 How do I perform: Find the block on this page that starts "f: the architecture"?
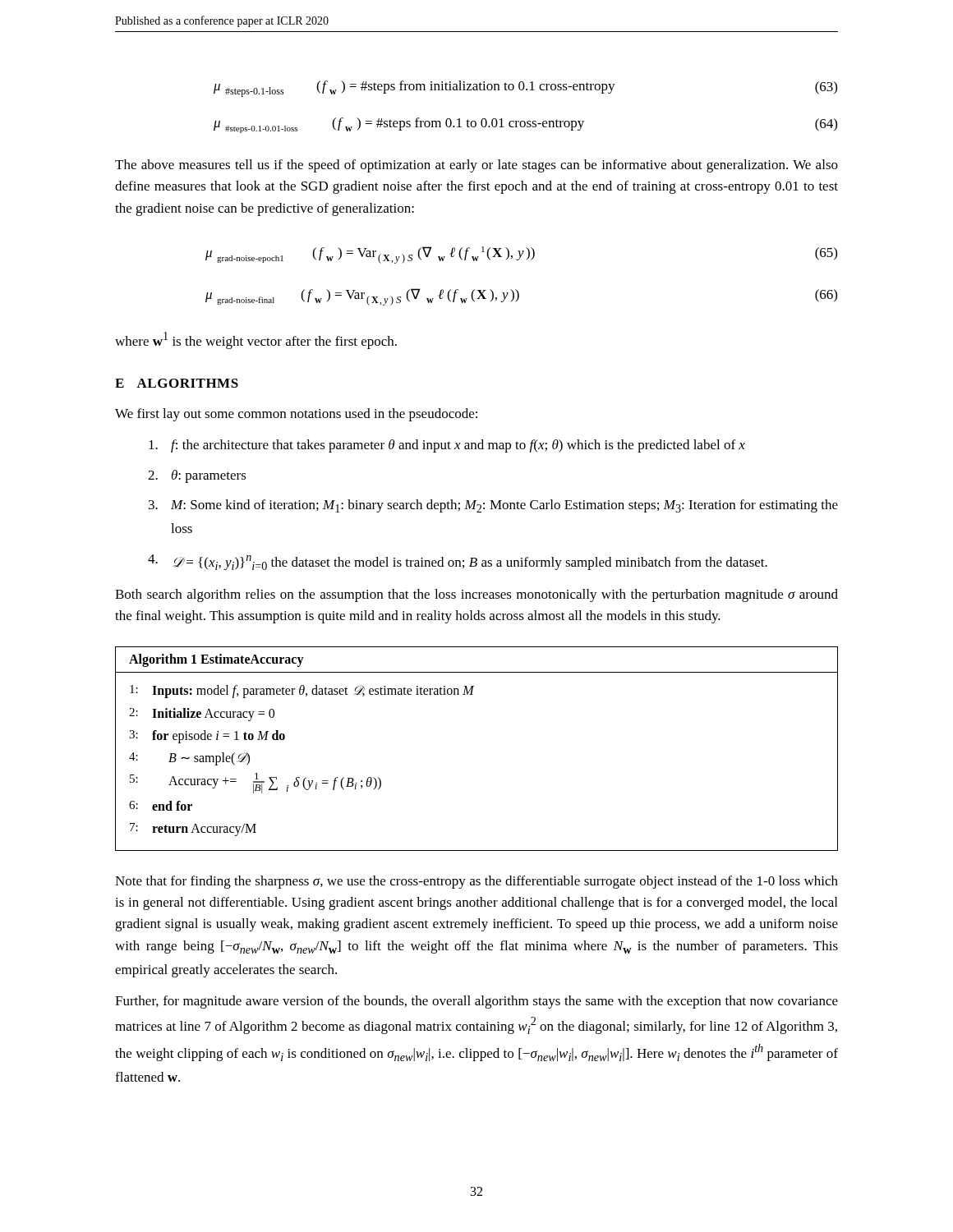493,446
